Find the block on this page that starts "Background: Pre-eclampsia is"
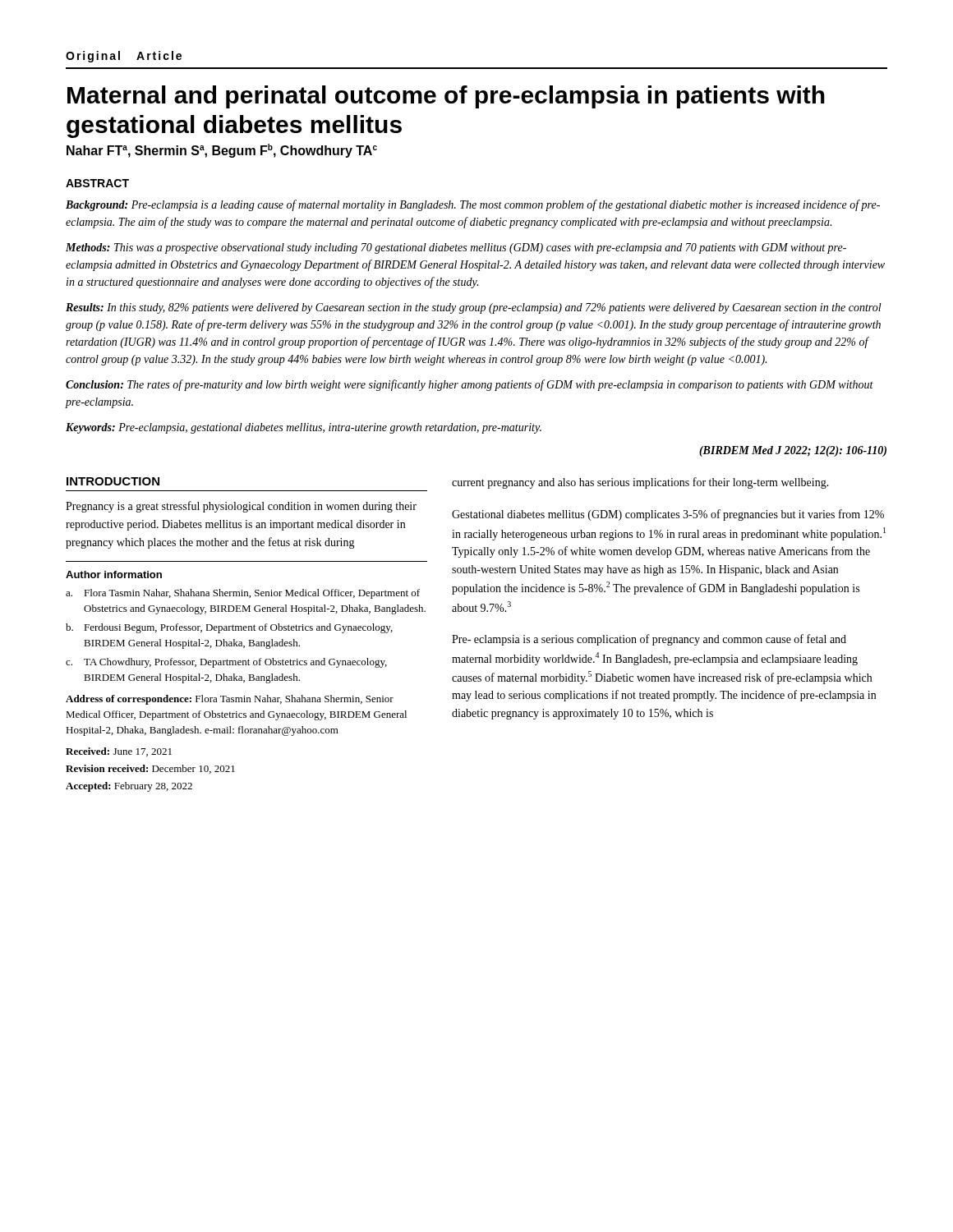This screenshot has width=953, height=1232. 473,214
